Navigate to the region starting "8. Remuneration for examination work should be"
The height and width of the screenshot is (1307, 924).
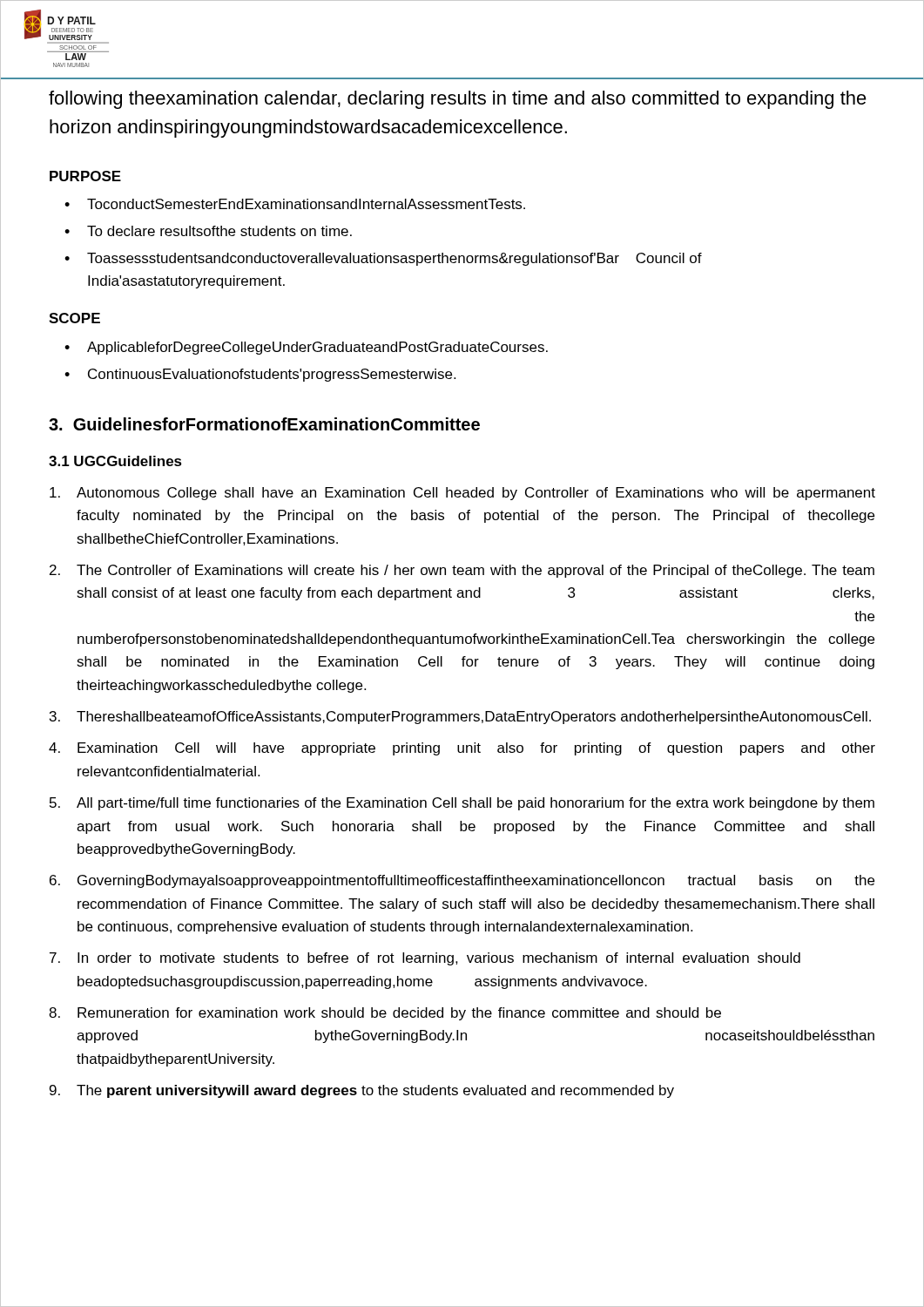pos(462,1036)
